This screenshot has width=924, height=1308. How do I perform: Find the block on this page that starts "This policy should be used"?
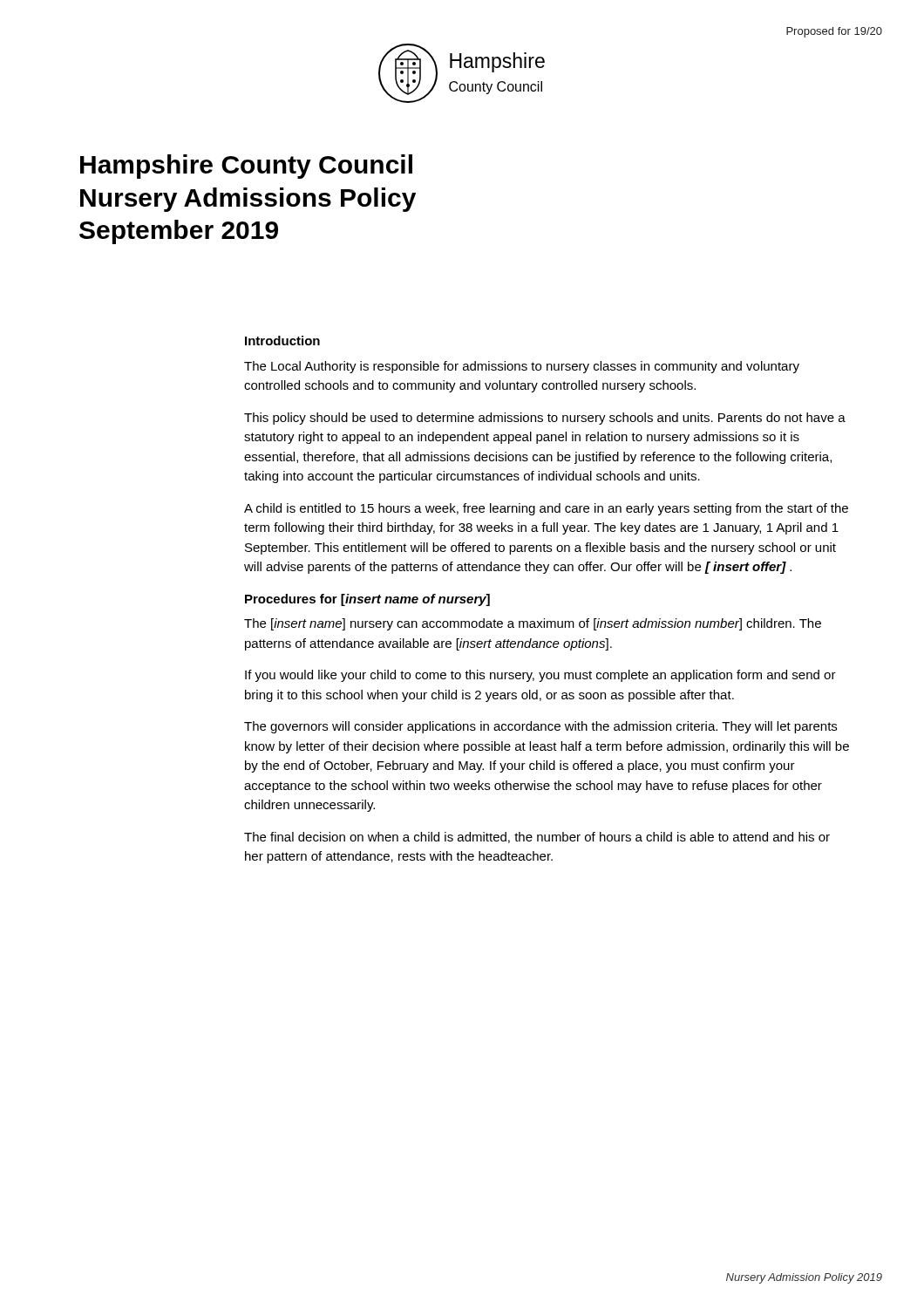tap(547, 447)
